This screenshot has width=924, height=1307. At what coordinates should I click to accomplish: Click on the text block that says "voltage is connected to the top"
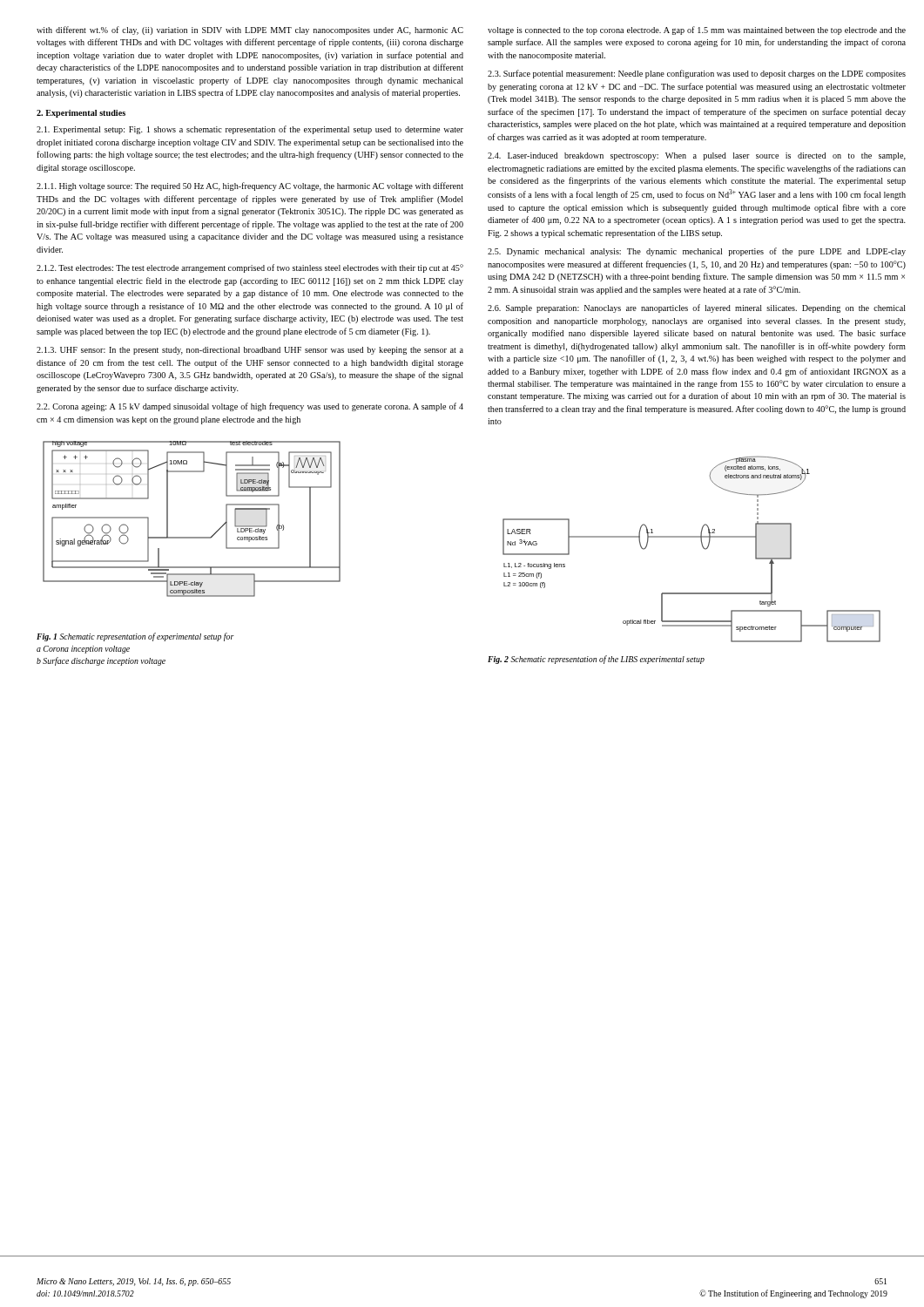point(697,43)
